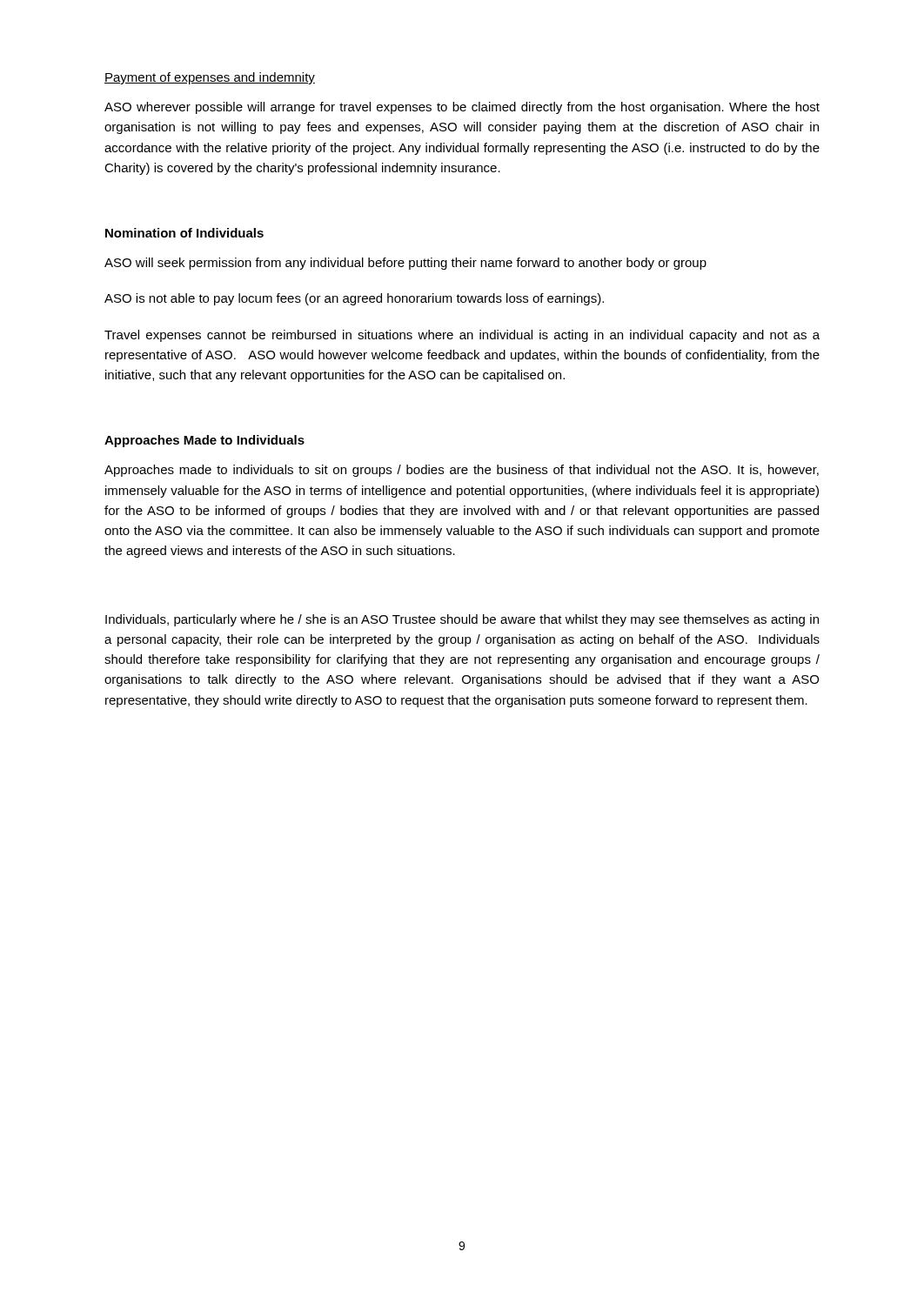Point to the text block starting "Approaches Made to Individuals"
924x1305 pixels.
(204, 440)
